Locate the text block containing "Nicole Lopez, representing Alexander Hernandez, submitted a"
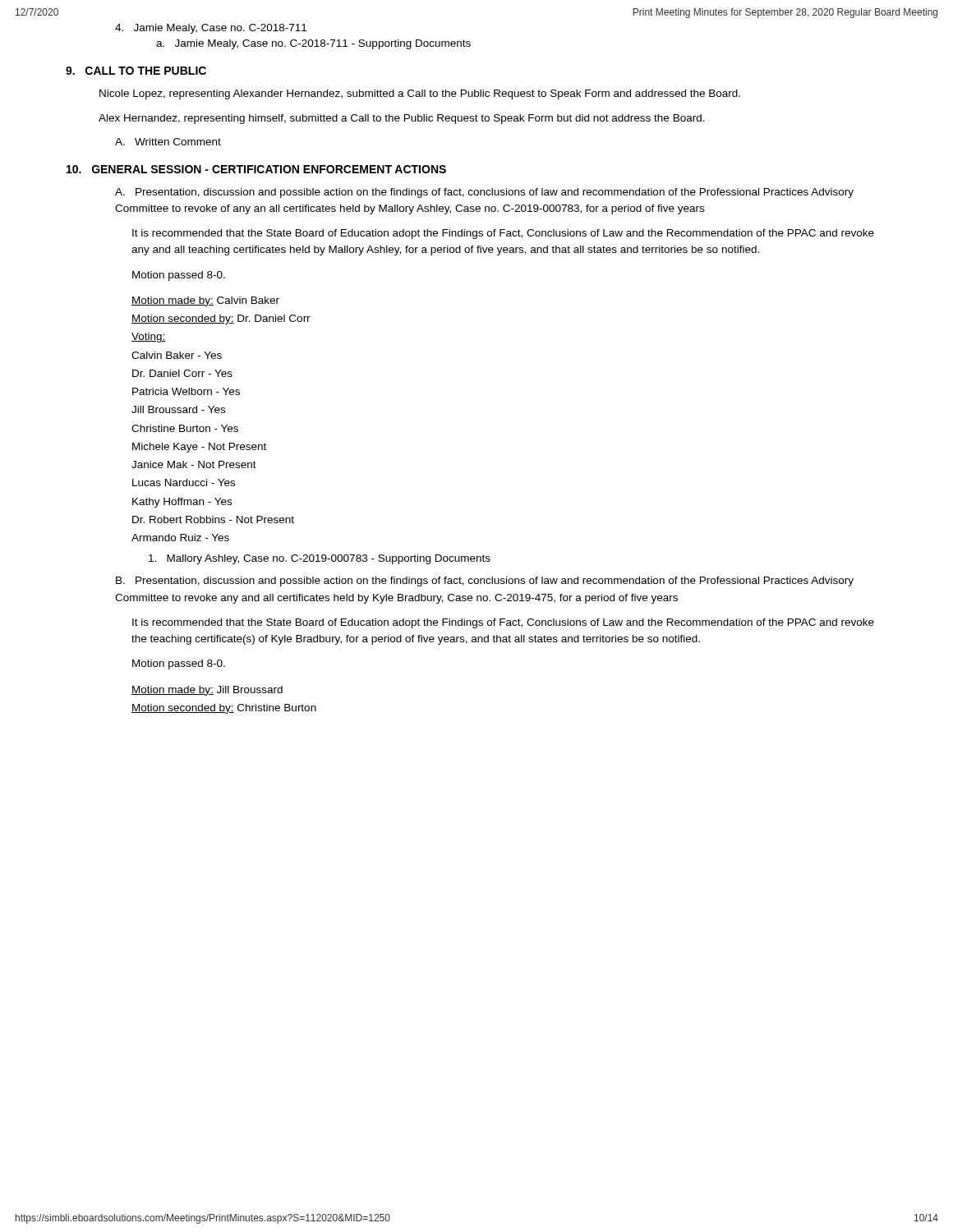 [420, 93]
